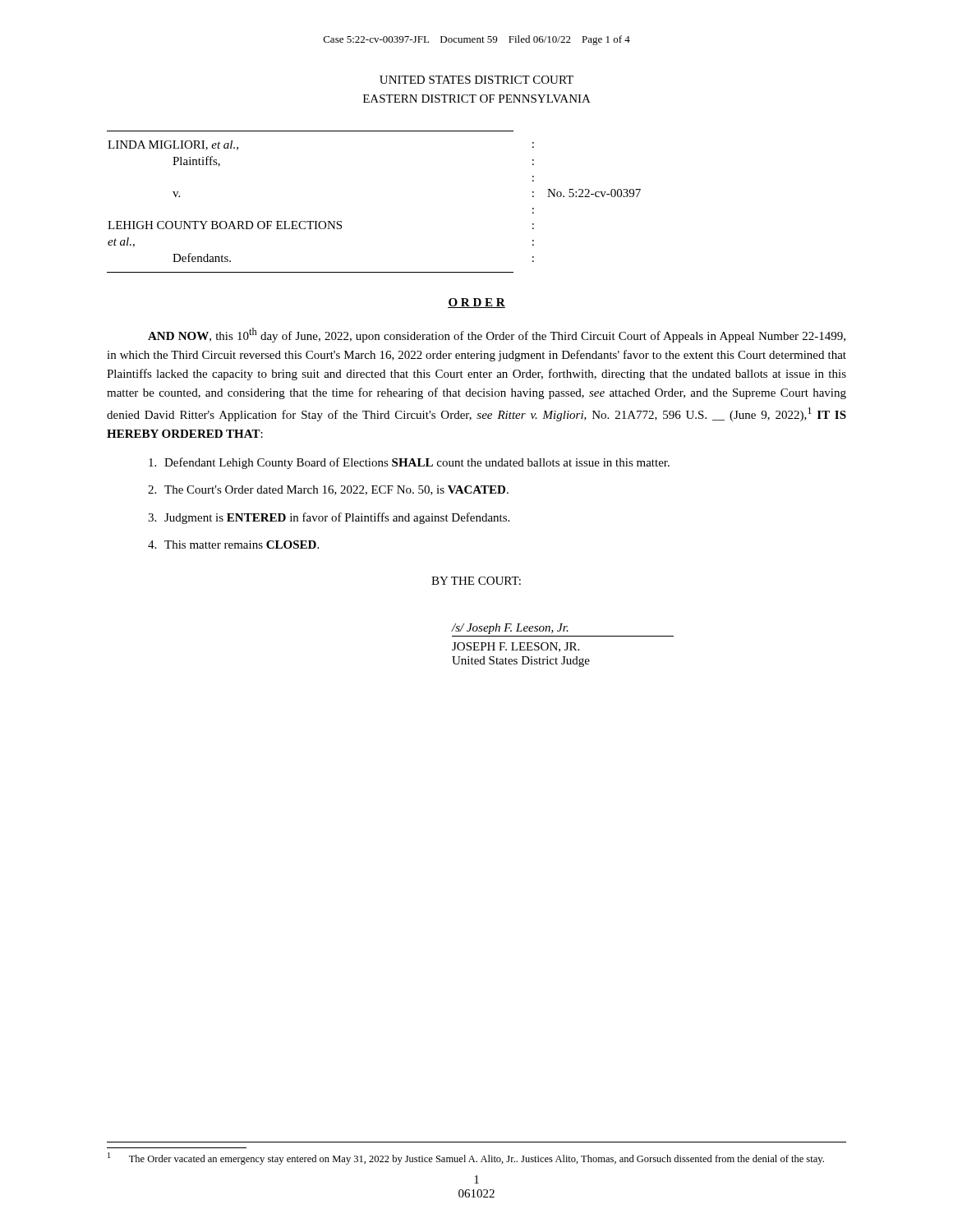The width and height of the screenshot is (953, 1232).
Task: Locate the block of text that opens with "2. The Court's Order dated March 16, 2022,"
Action: point(308,490)
